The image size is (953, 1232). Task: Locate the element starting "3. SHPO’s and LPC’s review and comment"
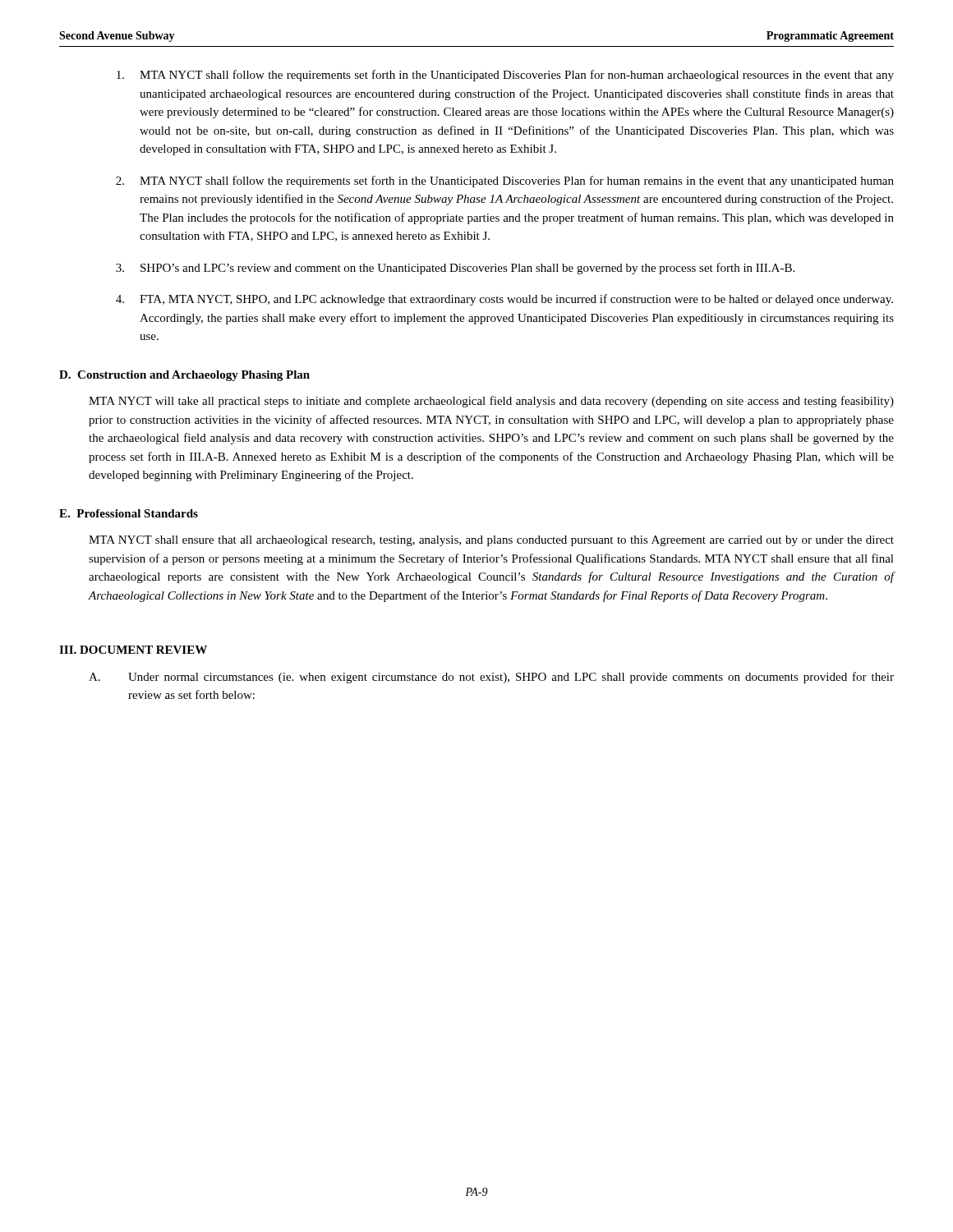pos(476,268)
